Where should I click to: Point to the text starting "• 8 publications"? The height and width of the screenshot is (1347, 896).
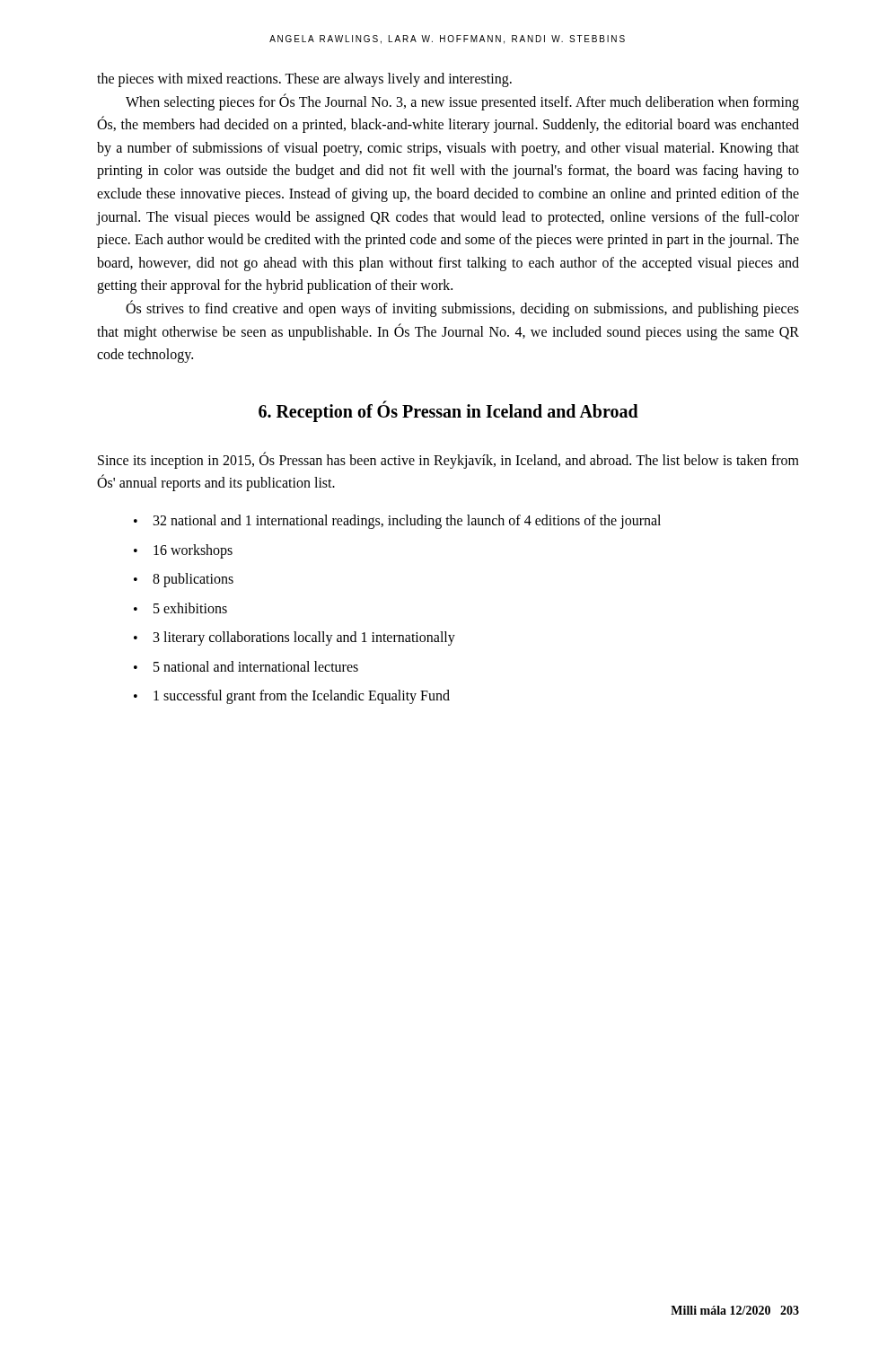[184, 580]
